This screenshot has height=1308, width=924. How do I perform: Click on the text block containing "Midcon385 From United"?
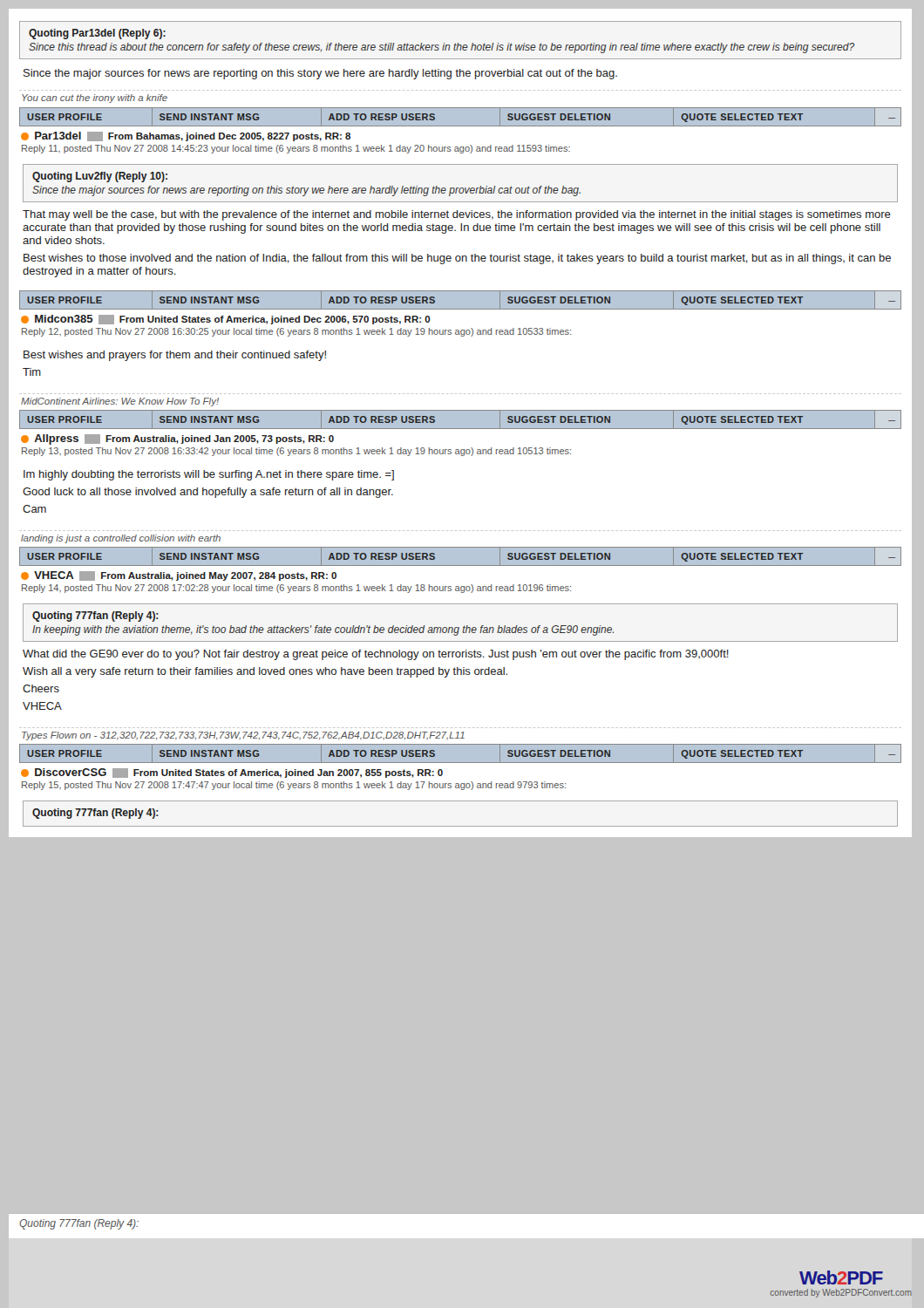tap(226, 319)
